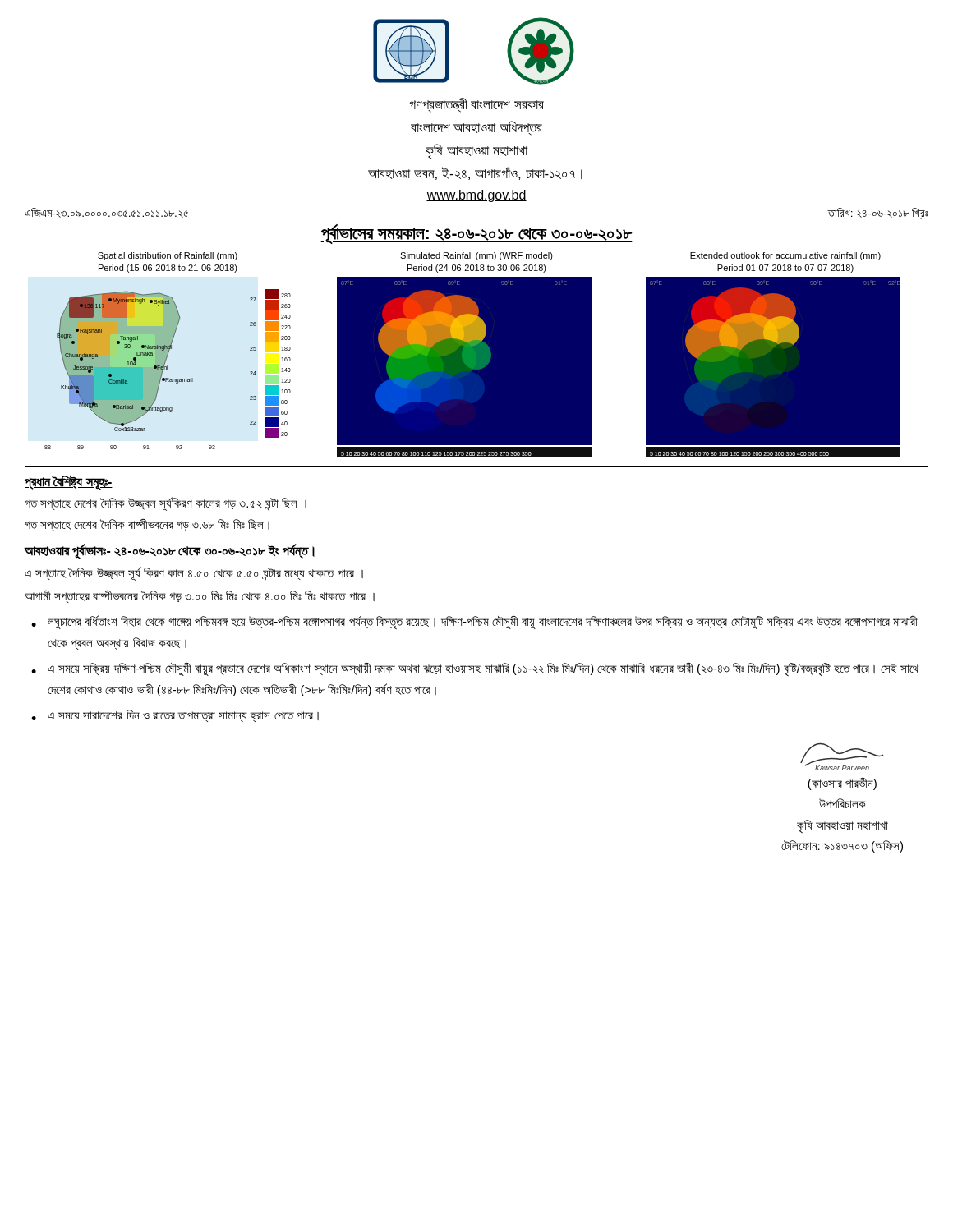
Task: Click the passage that begins "গত সপ্তাহে দেশের দৈনিক উজ্জ্বল সূর্যকিরণ কালের গড়"
Action: 167,503
